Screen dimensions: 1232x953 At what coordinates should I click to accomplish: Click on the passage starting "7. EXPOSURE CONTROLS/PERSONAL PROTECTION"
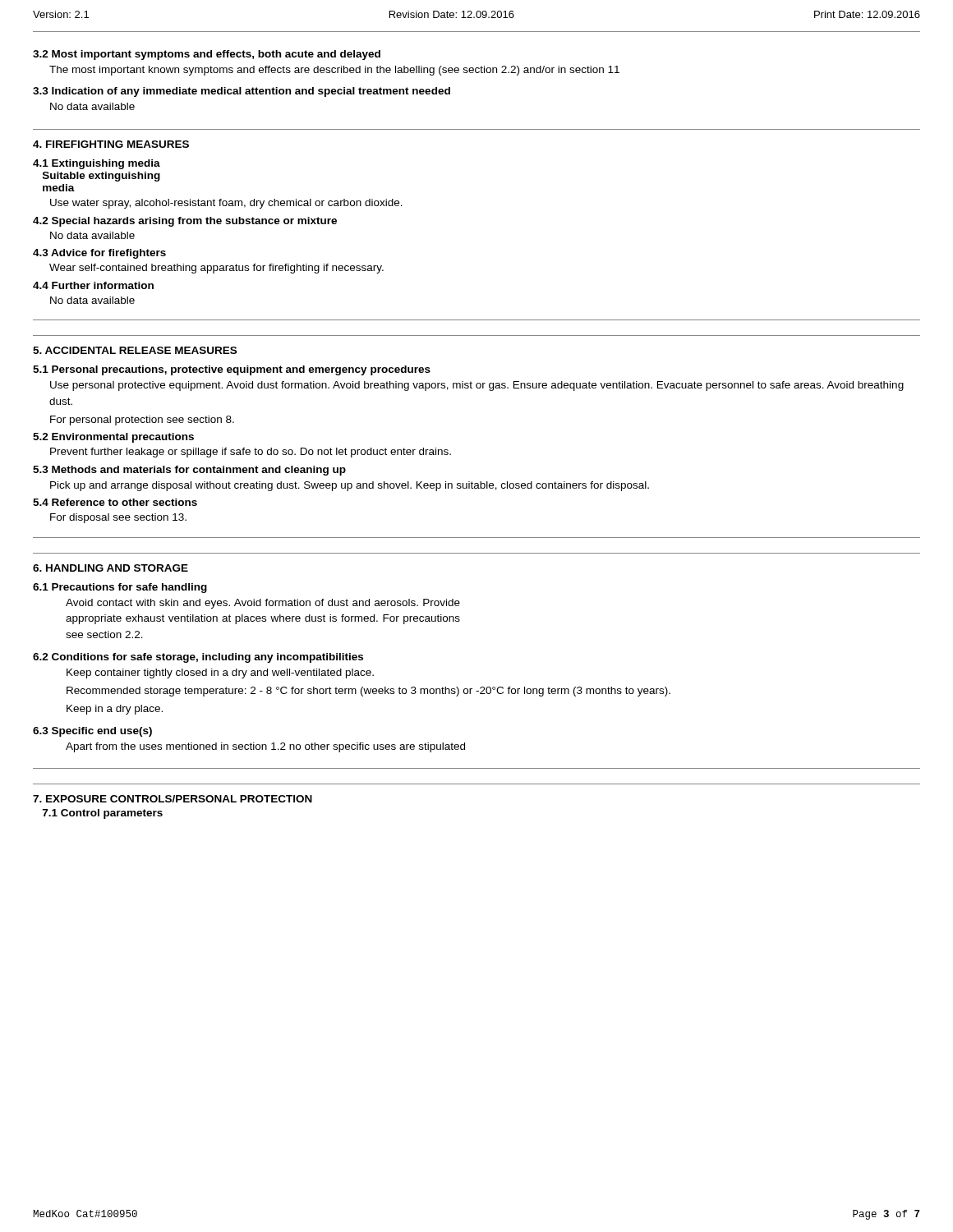pos(173,798)
